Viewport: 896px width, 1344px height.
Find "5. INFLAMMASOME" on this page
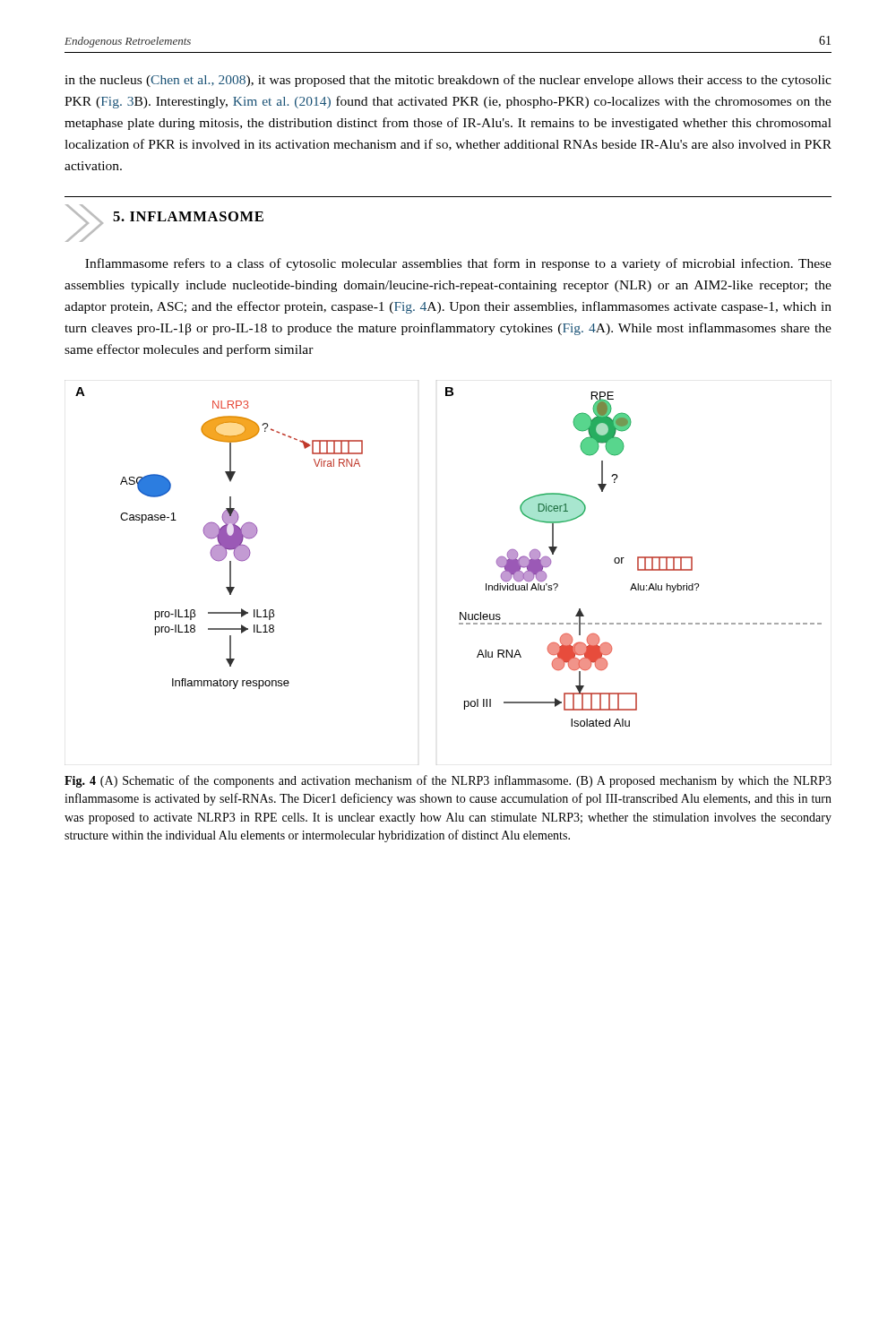(165, 225)
